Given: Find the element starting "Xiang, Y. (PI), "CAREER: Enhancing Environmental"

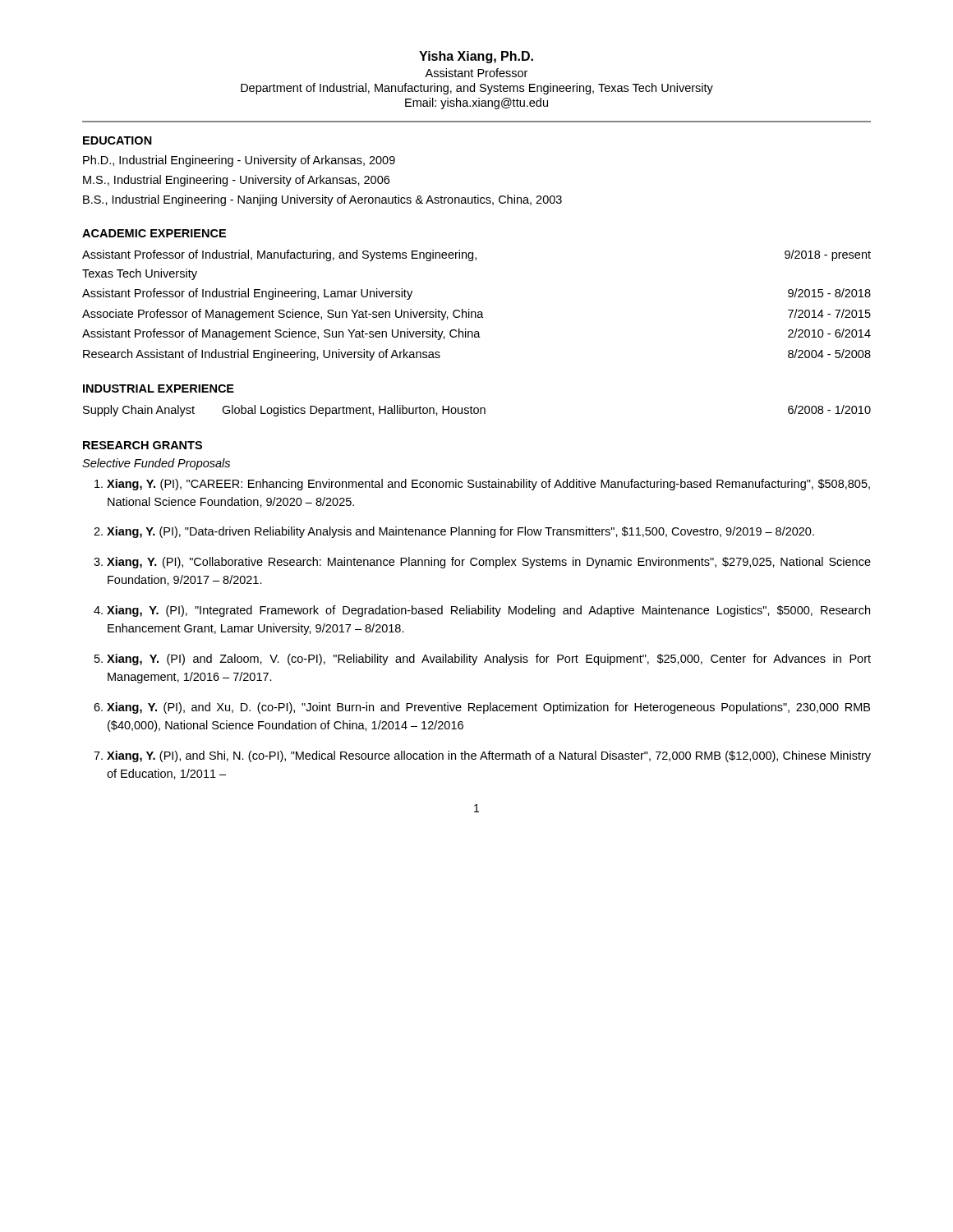Looking at the screenshot, I should click(x=489, y=493).
